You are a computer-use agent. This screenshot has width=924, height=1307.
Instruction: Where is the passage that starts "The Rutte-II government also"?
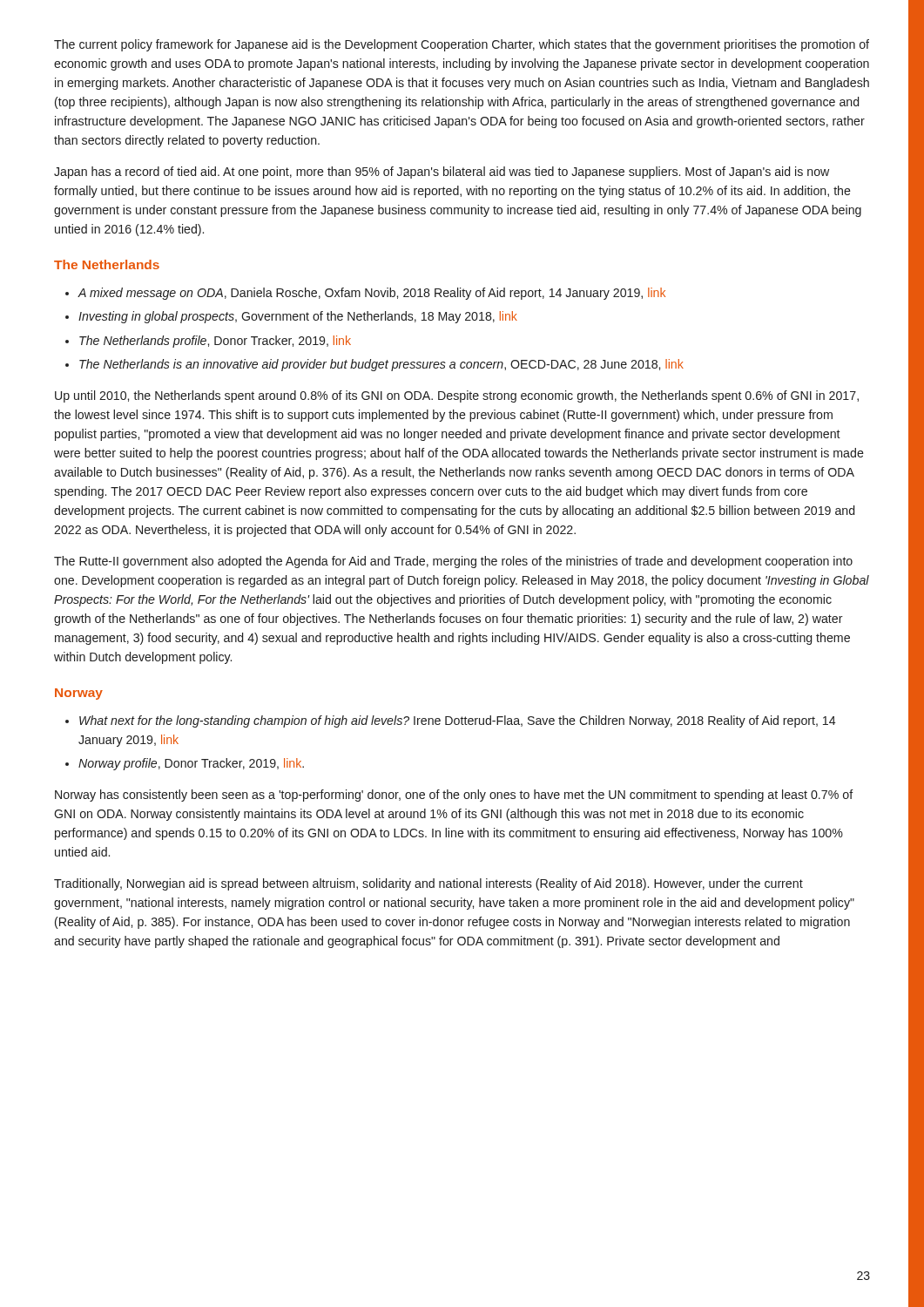[462, 609]
